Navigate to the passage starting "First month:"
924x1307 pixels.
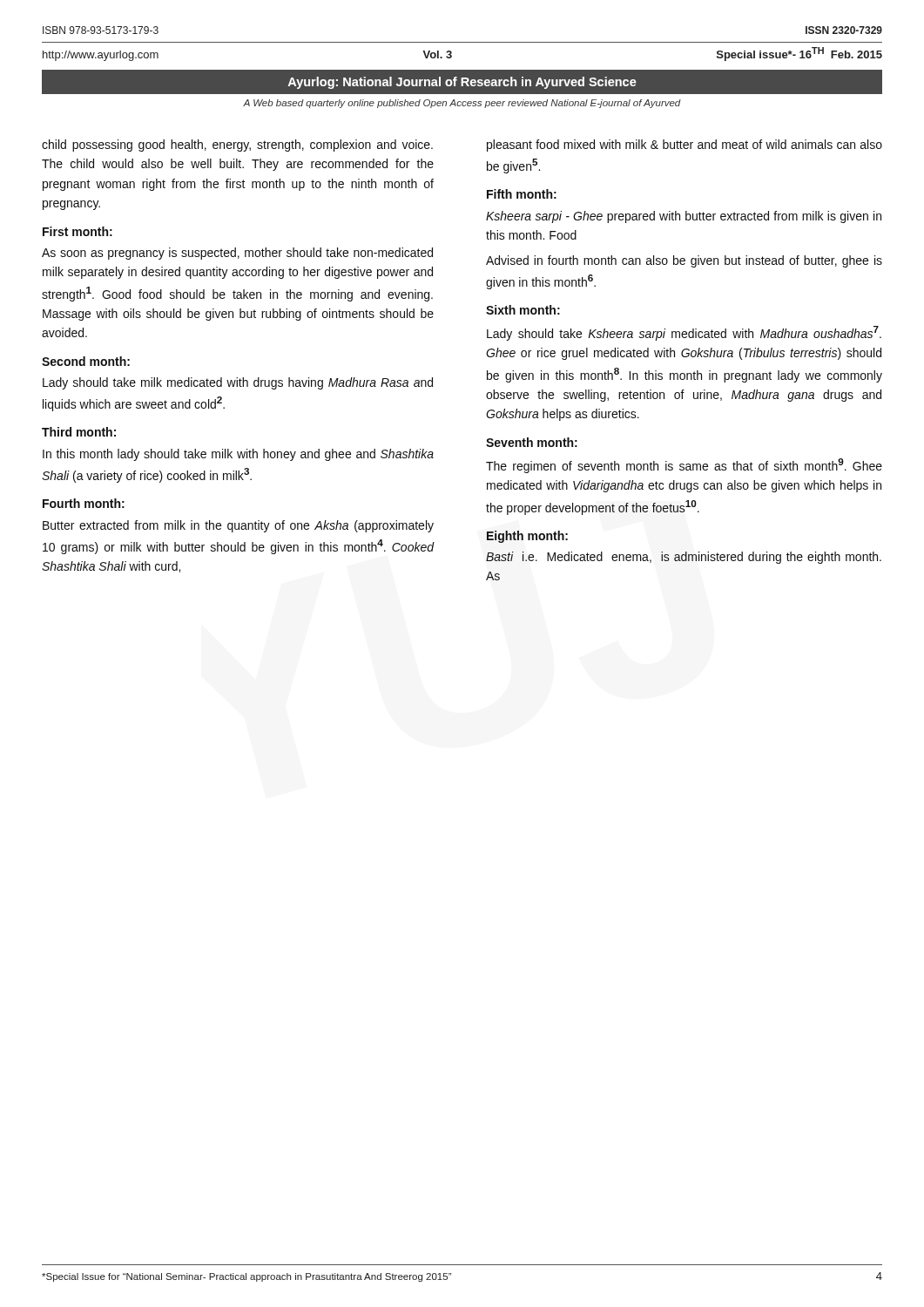click(x=77, y=231)
